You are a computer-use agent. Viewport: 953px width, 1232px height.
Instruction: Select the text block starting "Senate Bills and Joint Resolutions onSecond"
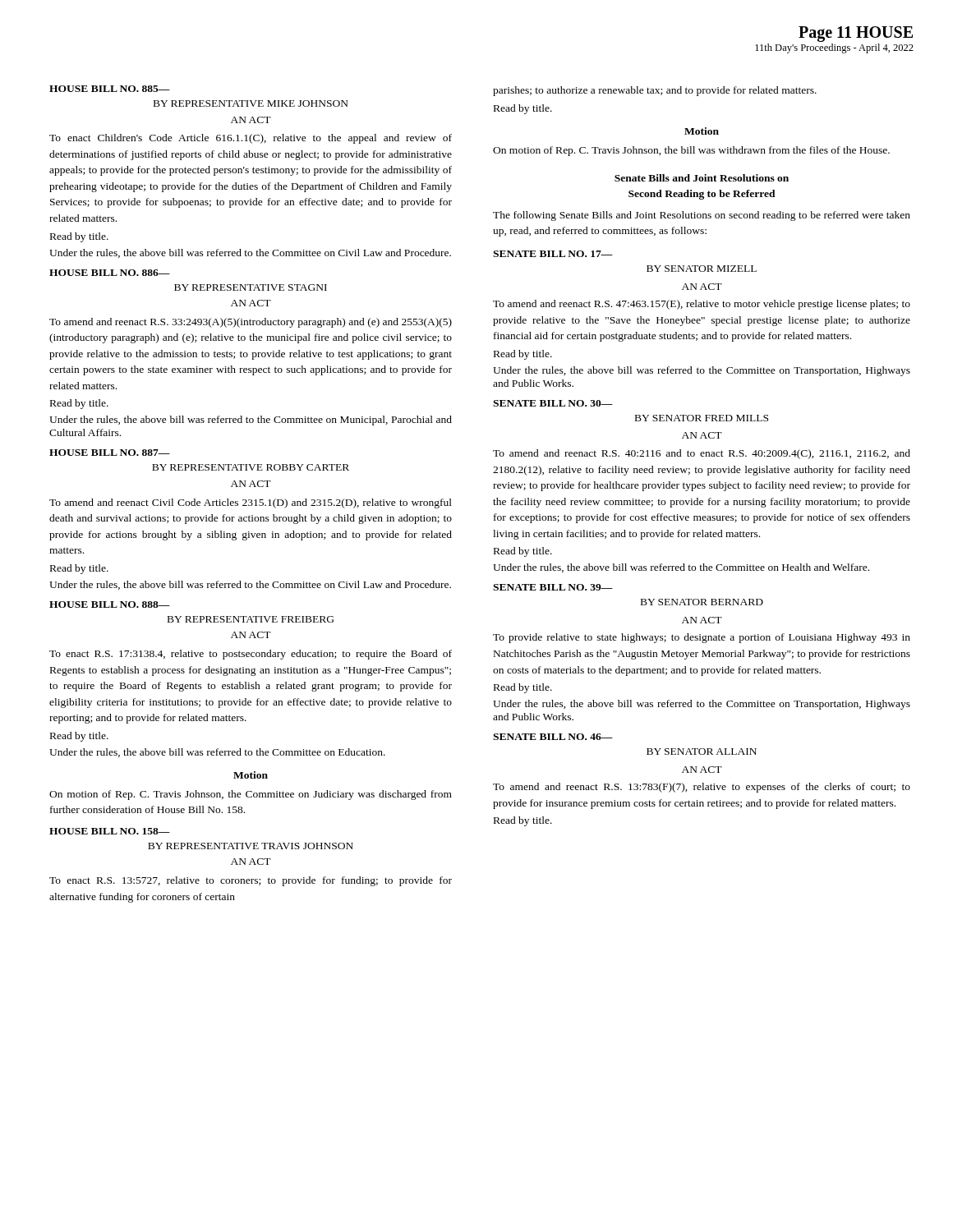(702, 186)
